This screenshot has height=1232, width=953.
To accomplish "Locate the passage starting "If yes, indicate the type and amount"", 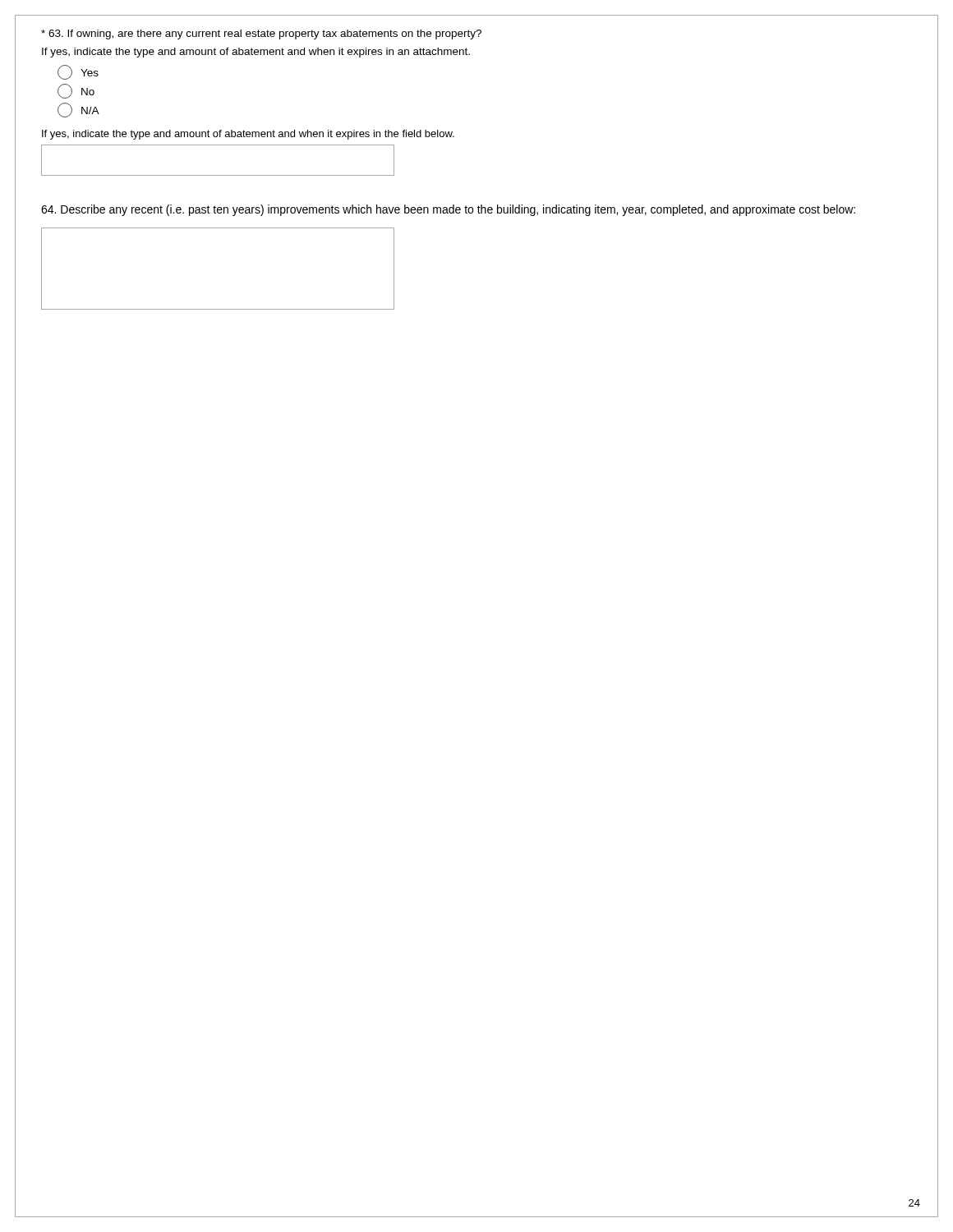I will [x=248, y=134].
